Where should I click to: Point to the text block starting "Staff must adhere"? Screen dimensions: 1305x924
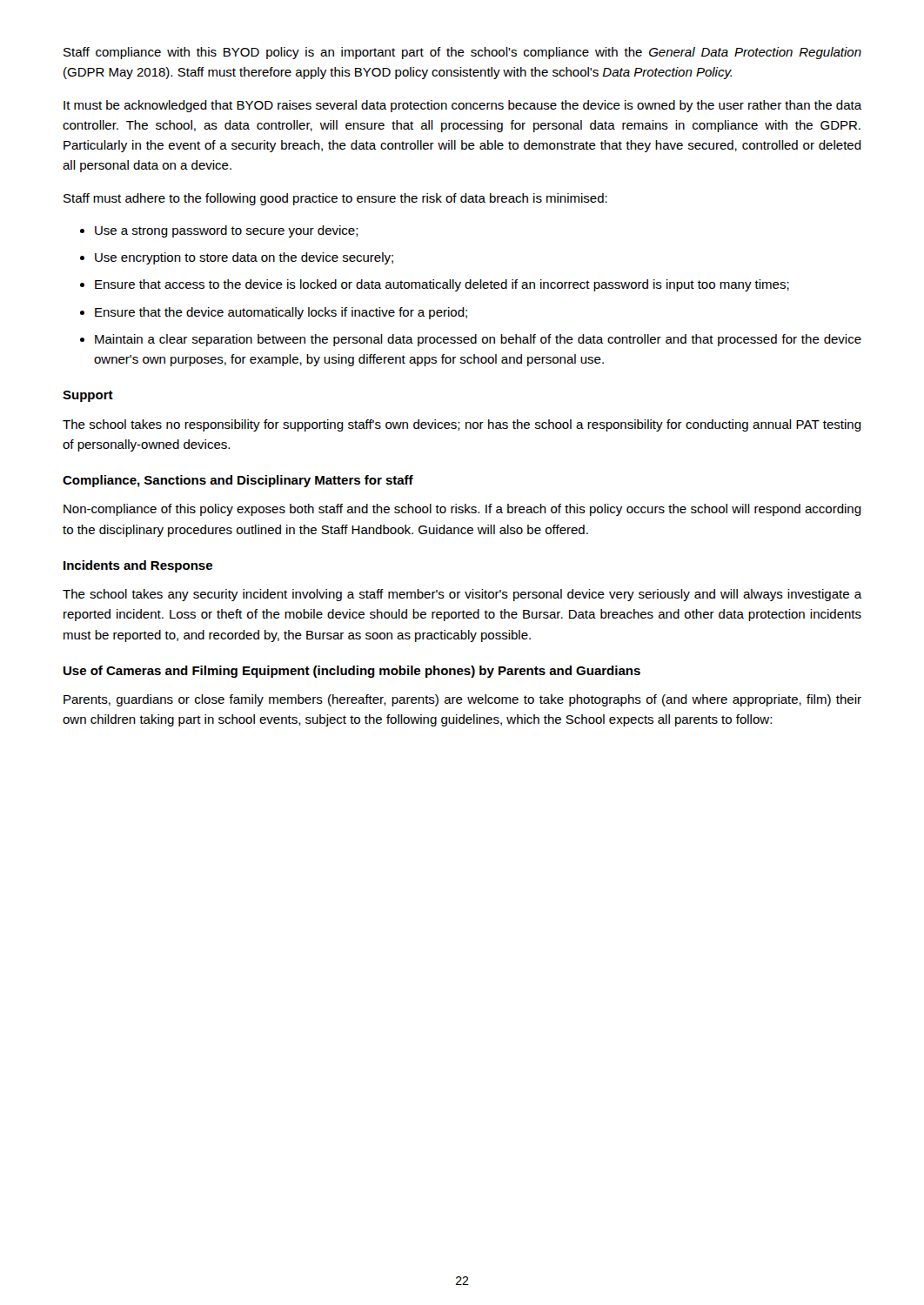462,198
